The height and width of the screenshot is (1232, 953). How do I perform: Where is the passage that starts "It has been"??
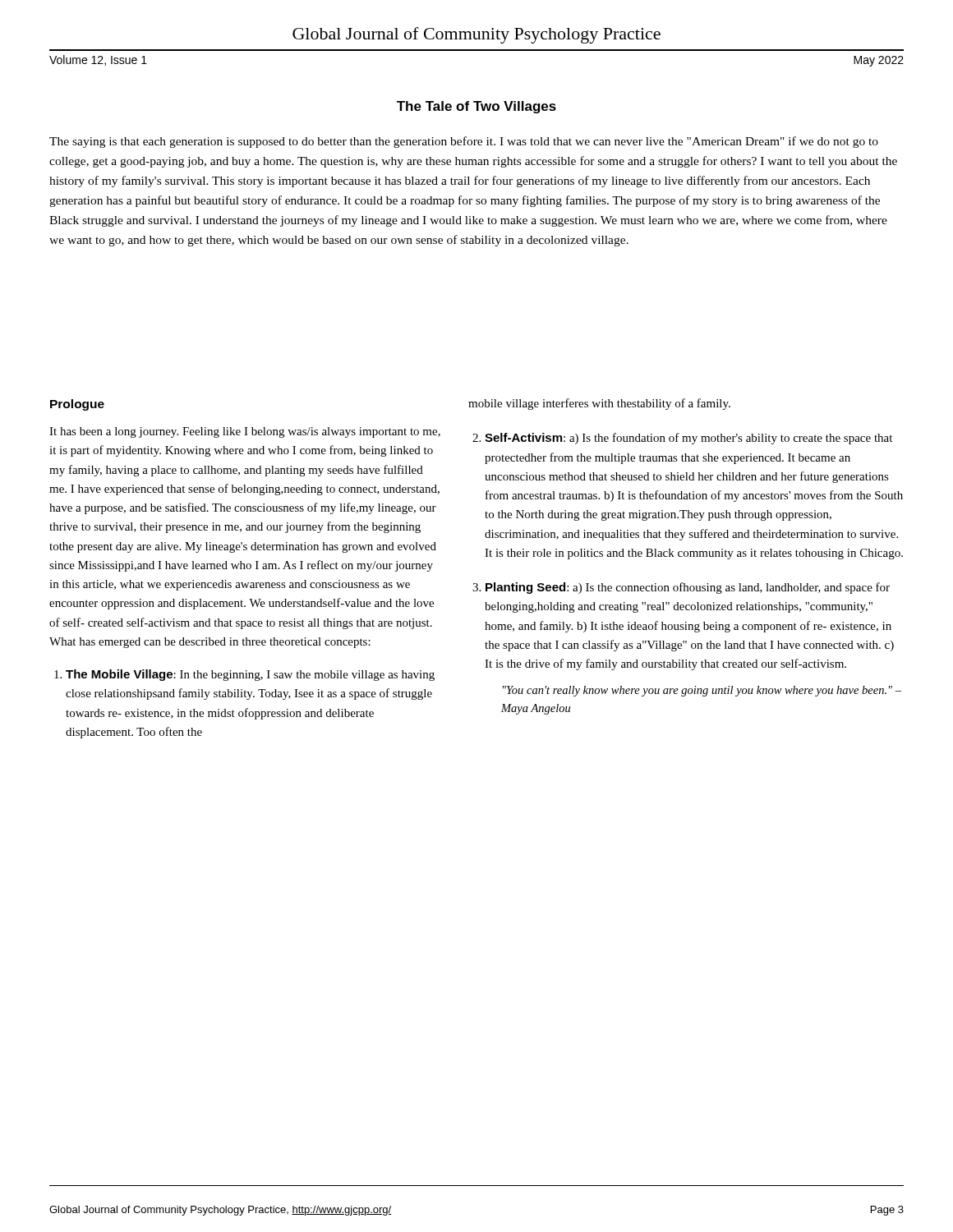click(245, 536)
